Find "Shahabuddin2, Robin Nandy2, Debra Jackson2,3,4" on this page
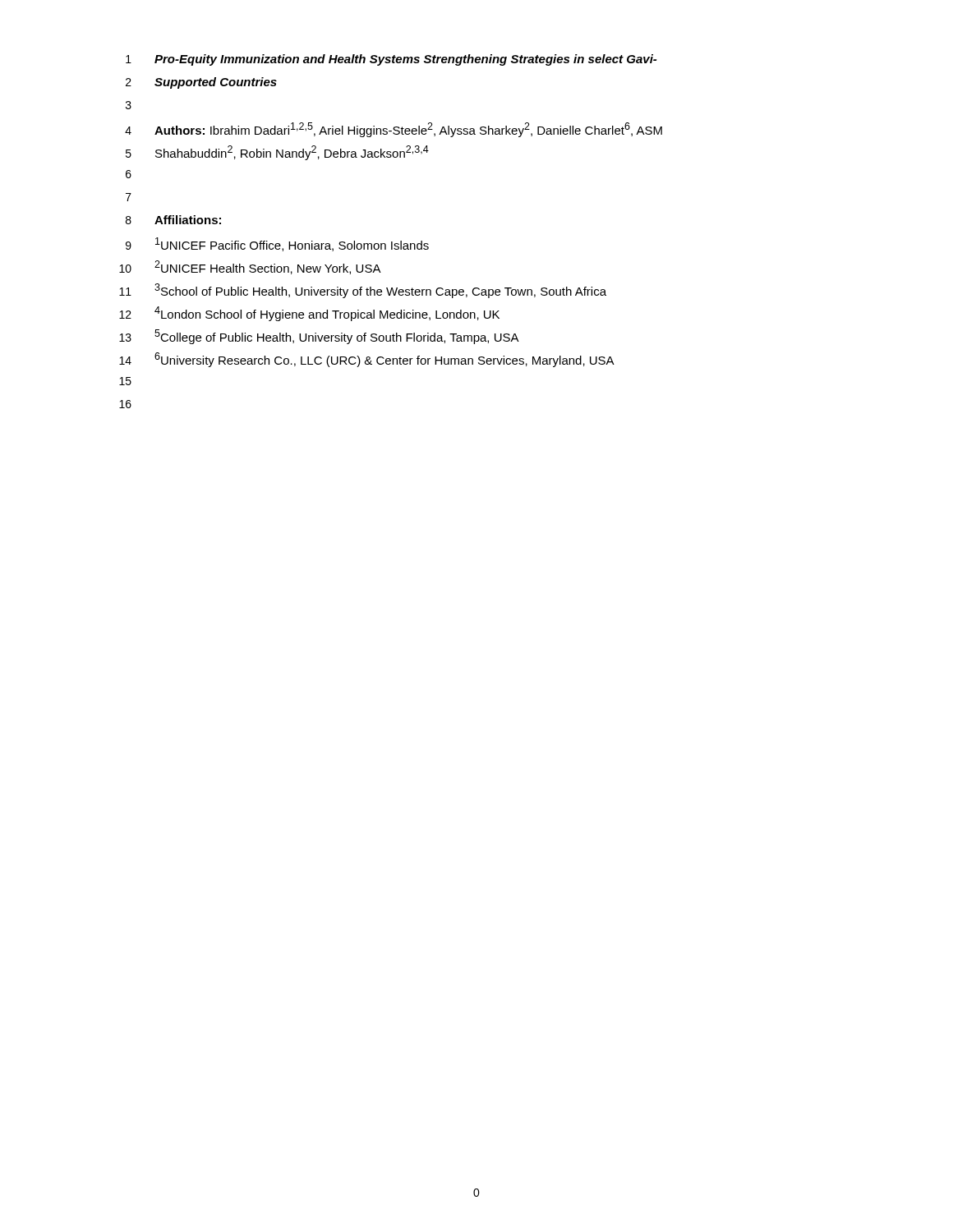The width and height of the screenshot is (953, 1232). [291, 152]
